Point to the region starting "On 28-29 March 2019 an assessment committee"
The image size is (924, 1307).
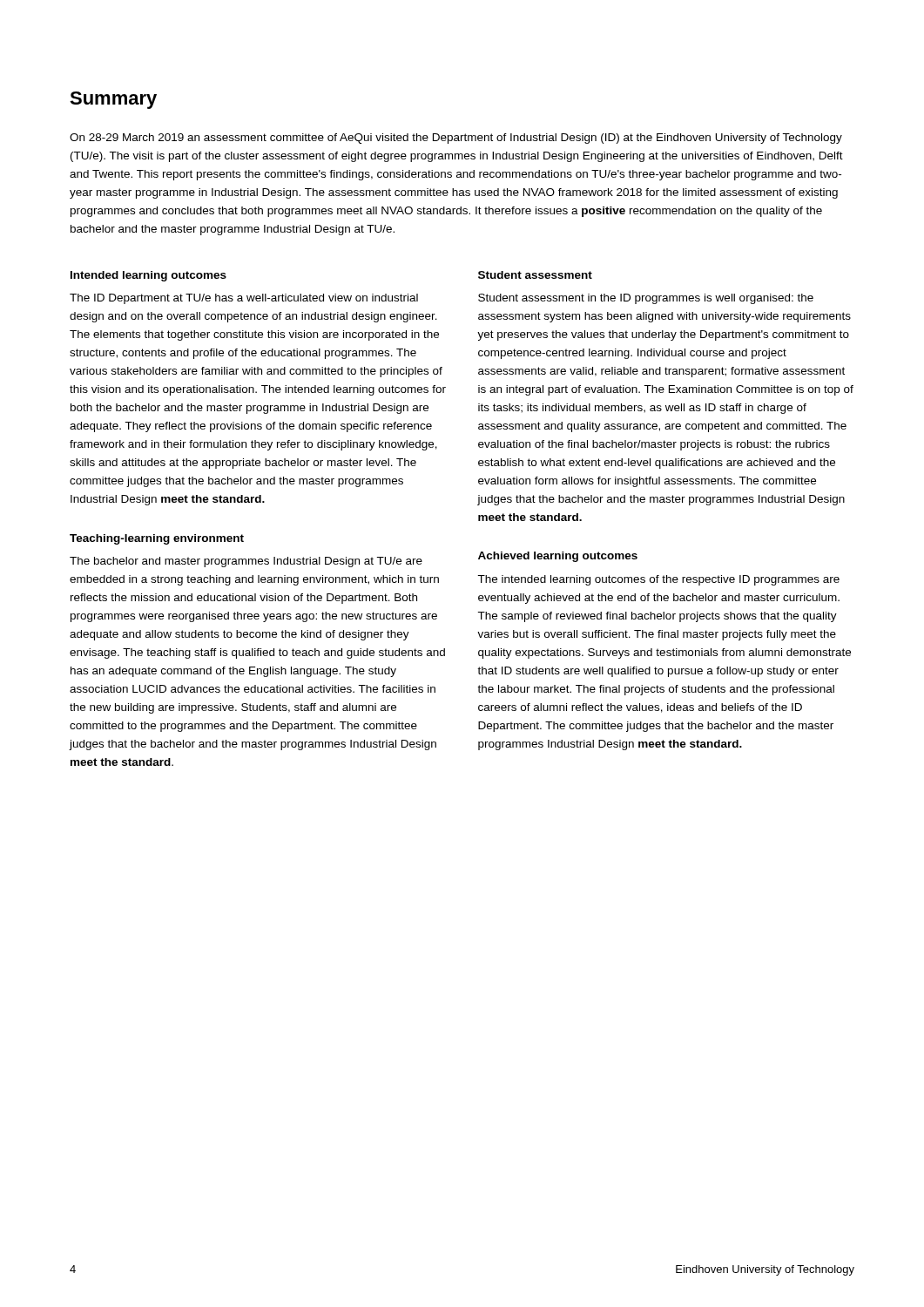(456, 183)
